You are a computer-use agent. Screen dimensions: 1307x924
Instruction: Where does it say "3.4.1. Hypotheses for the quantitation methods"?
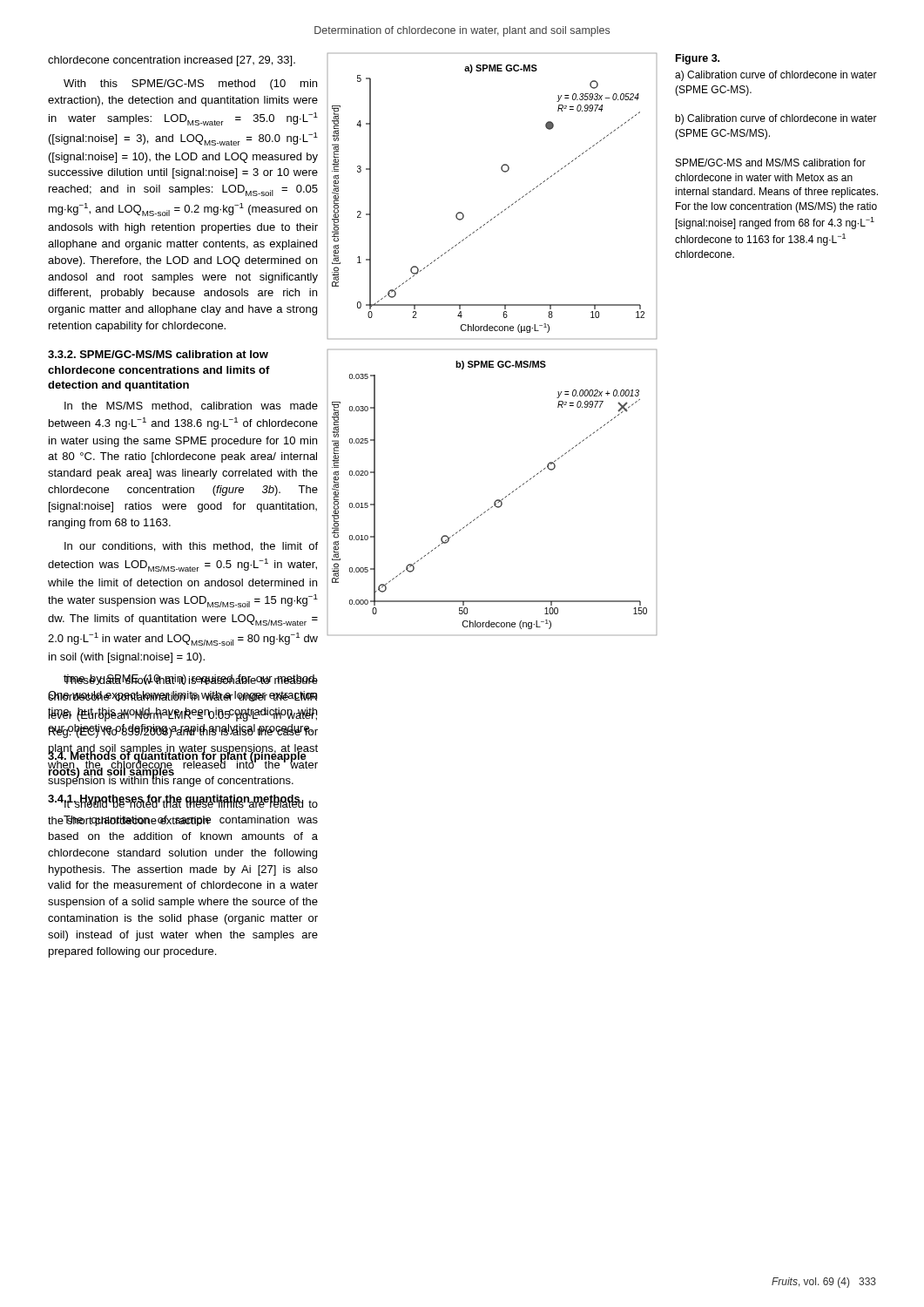point(174,799)
